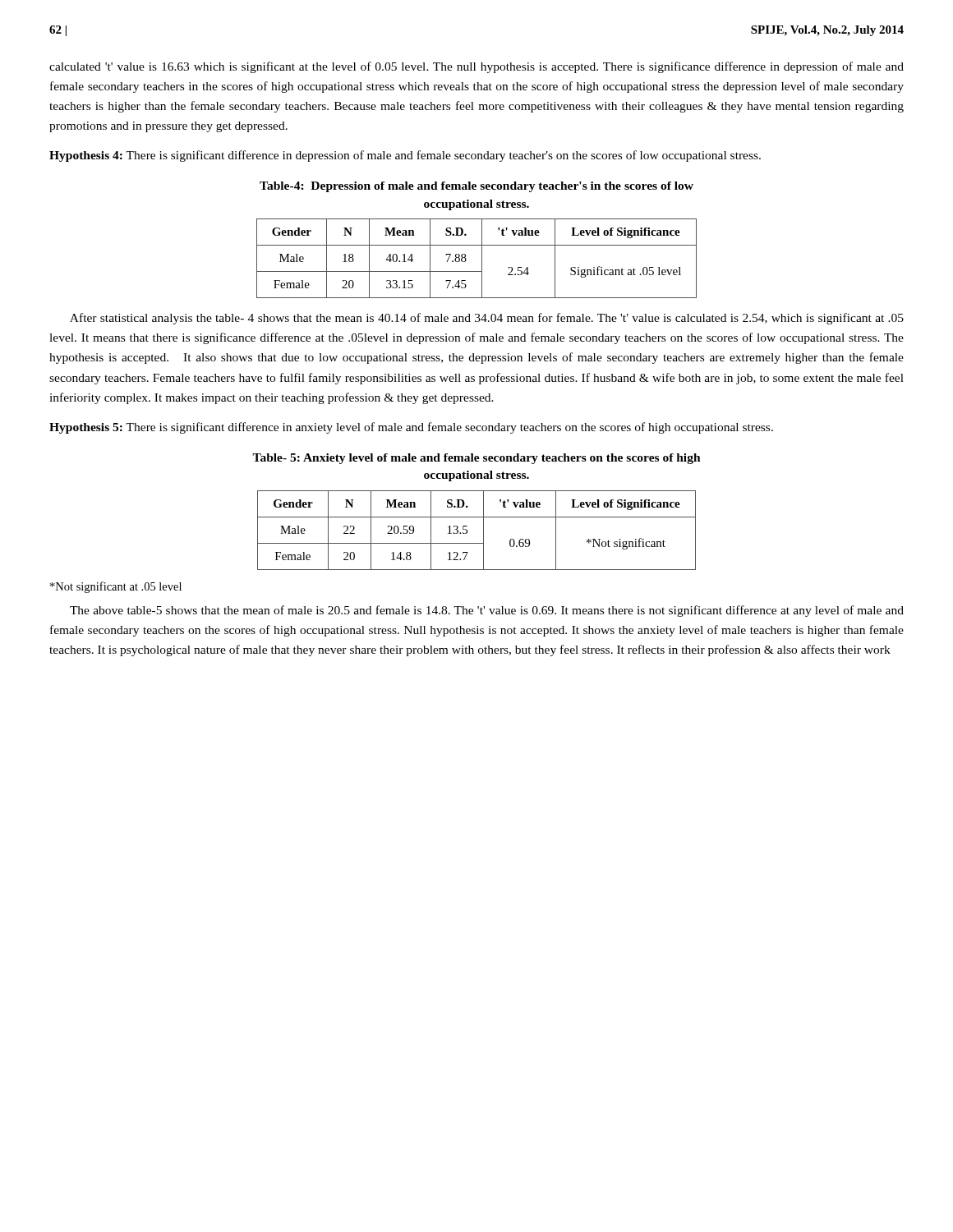Screen dimensions: 1232x953
Task: Where is the passage that starts "The above table-5 shows that the mean of"?
Action: click(x=476, y=629)
